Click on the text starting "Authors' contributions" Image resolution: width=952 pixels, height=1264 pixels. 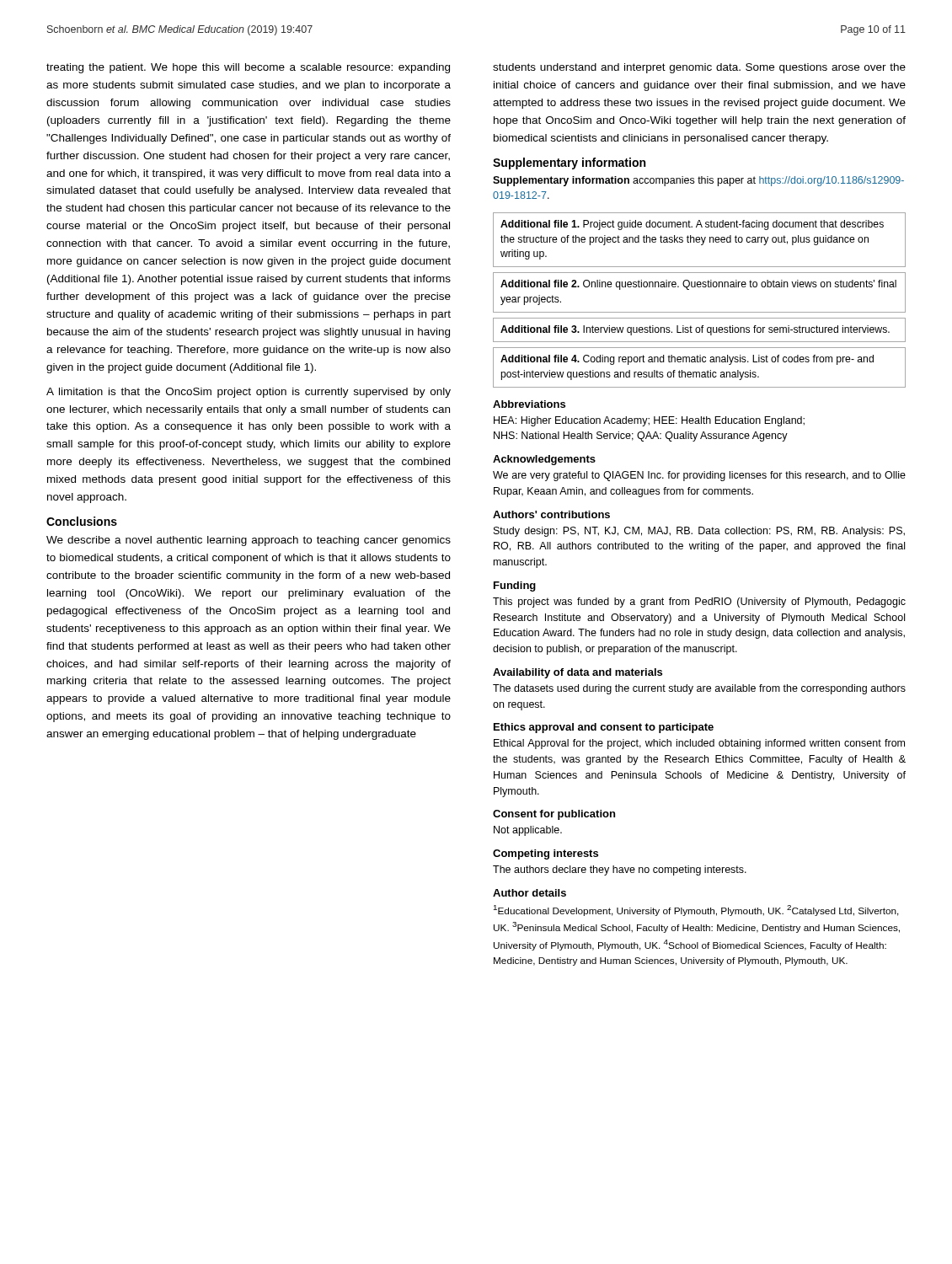[552, 514]
